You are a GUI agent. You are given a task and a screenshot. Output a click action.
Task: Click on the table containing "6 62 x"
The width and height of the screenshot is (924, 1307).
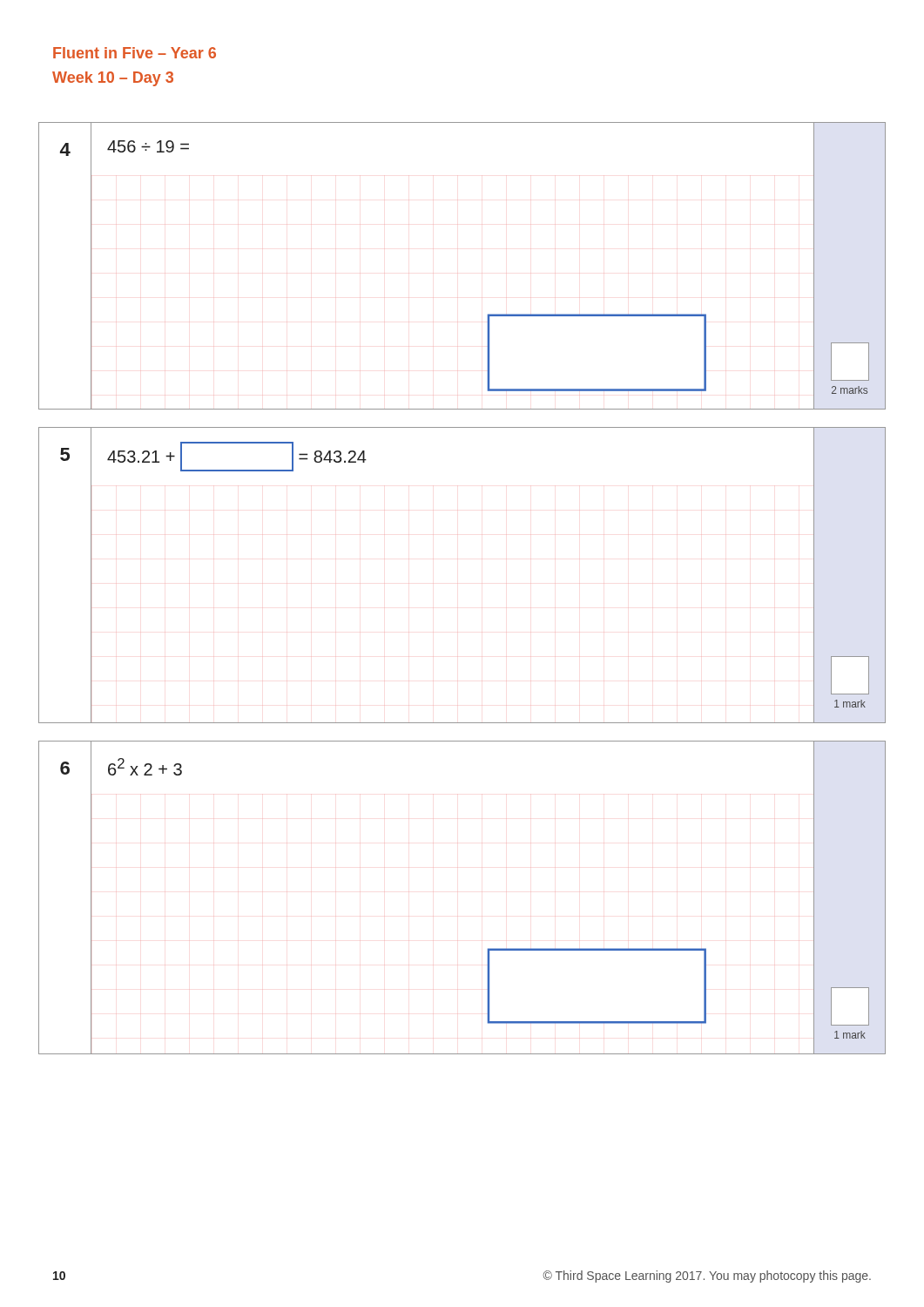click(x=462, y=898)
